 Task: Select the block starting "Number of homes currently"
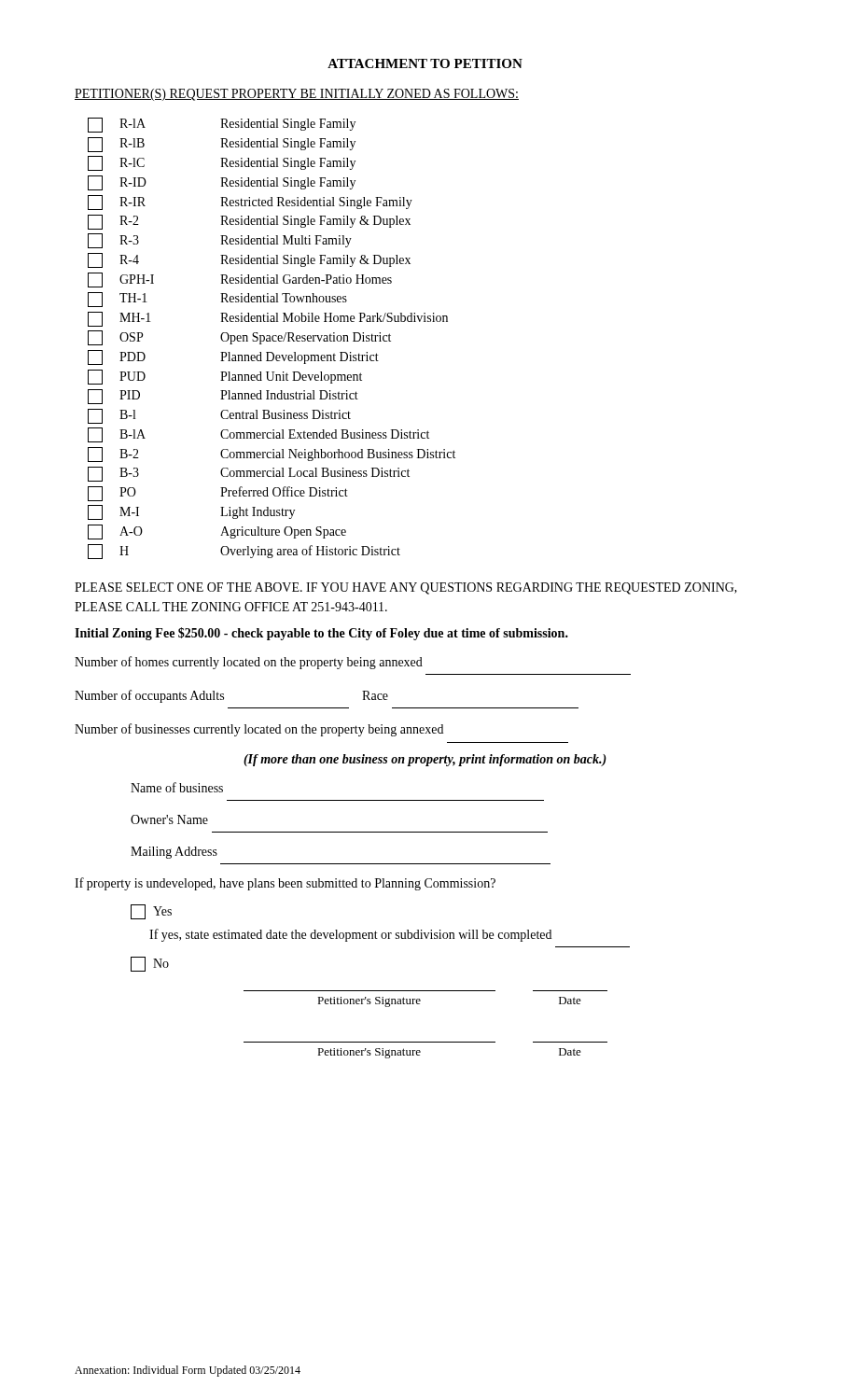coord(353,663)
